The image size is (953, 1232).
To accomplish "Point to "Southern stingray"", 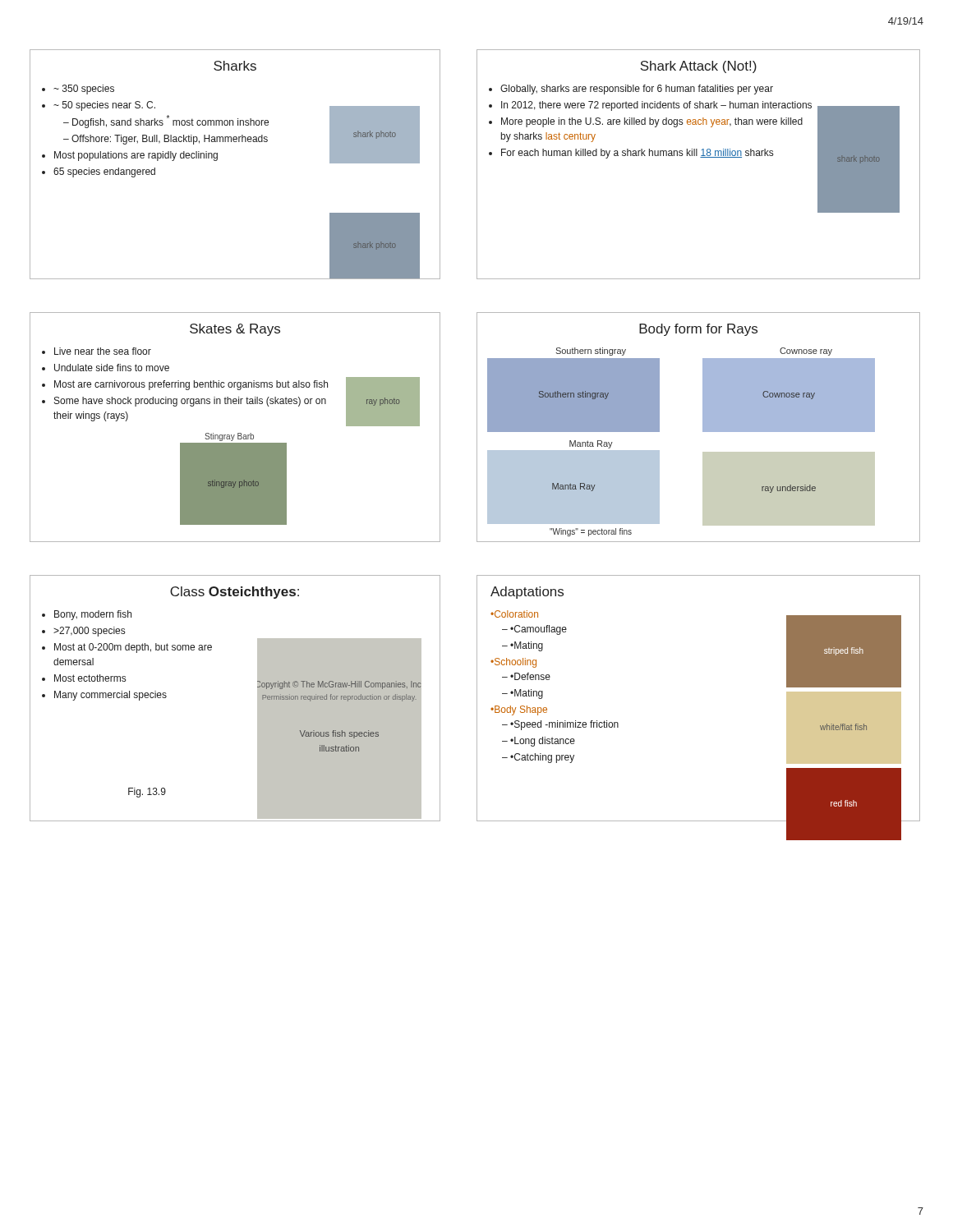I will (x=591, y=351).
